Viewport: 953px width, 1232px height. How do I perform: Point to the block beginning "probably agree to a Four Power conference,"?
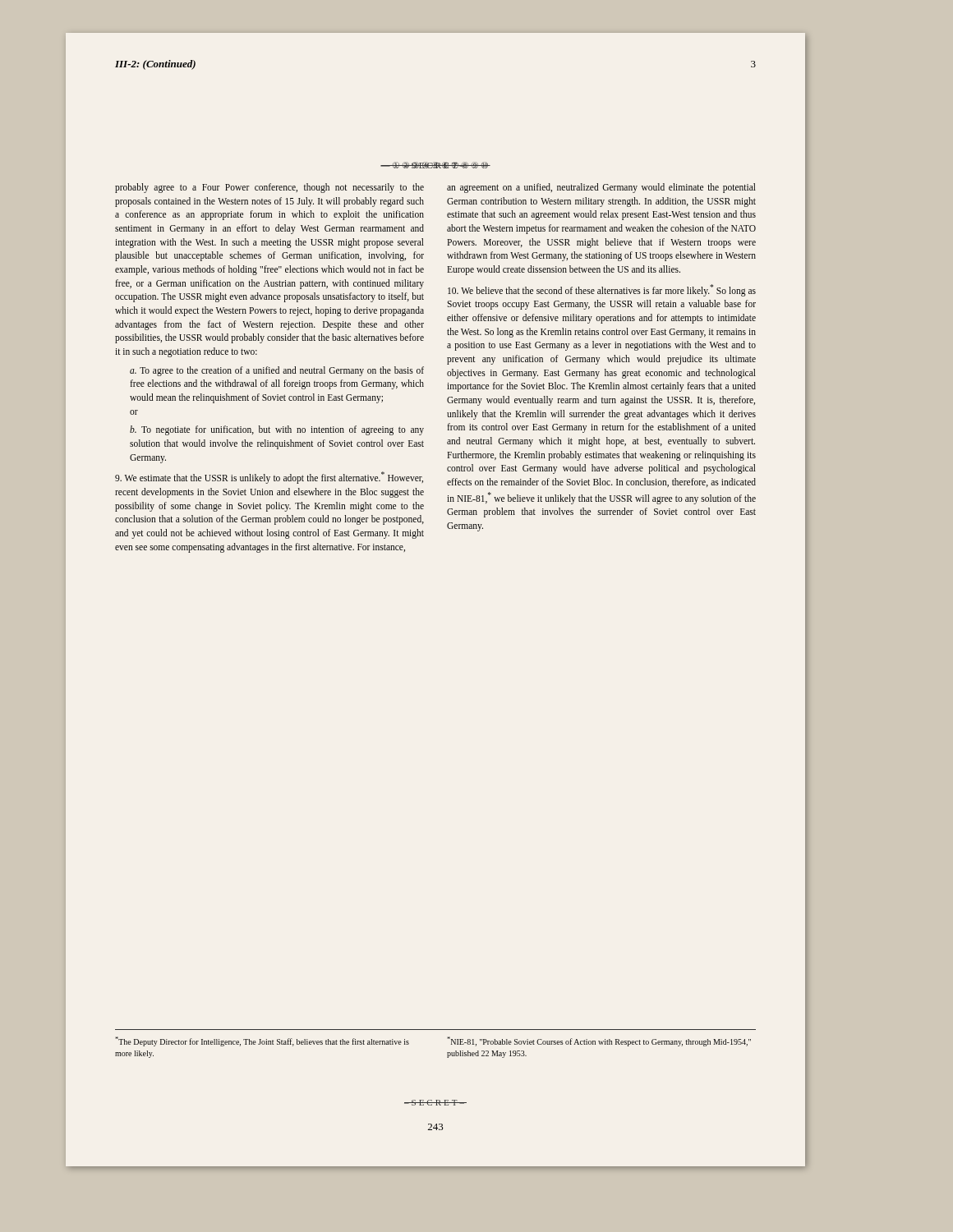(269, 367)
